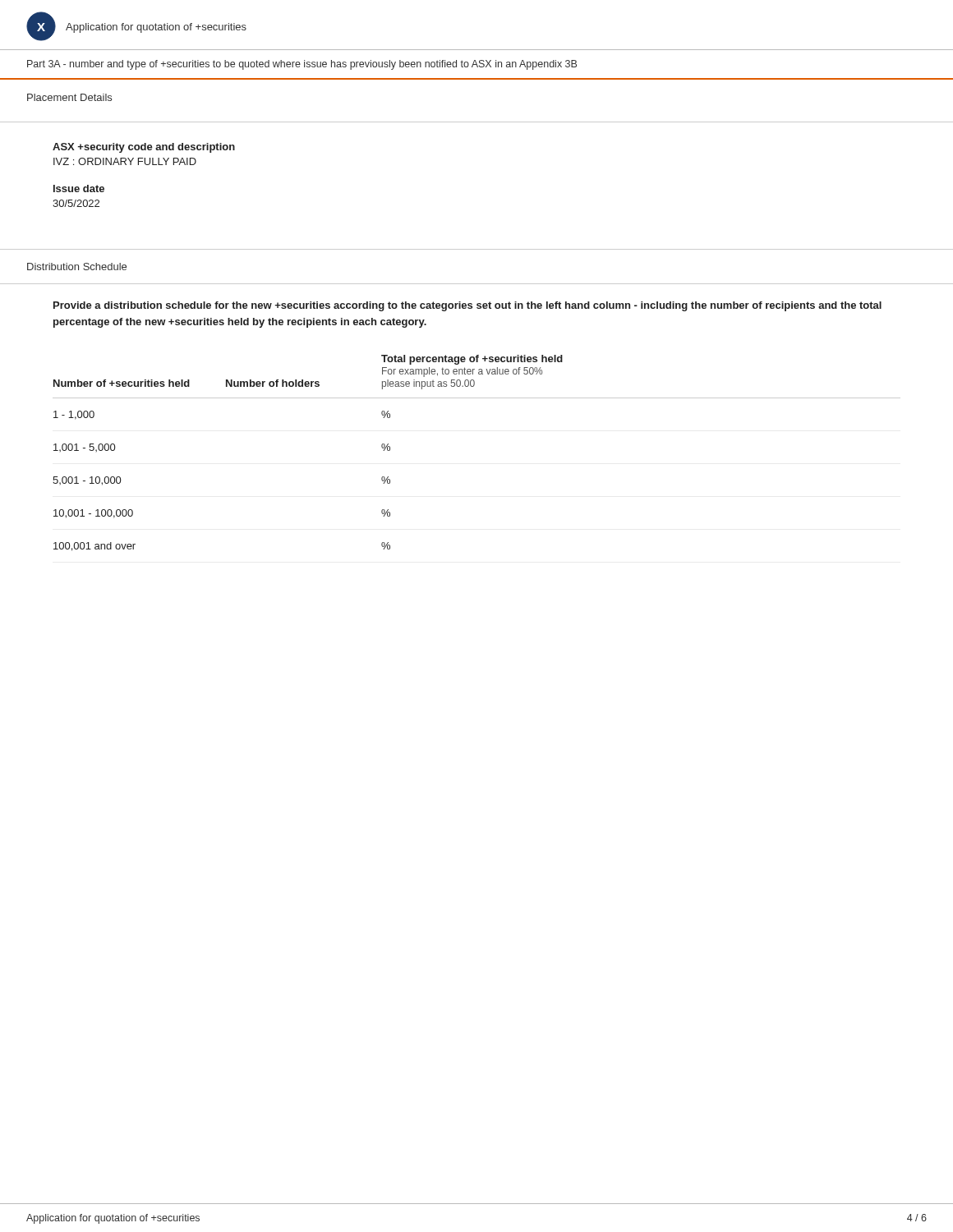Viewport: 953px width, 1232px height.
Task: Locate the text block starting "Issue date 30/5/2022"
Action: 79,188
